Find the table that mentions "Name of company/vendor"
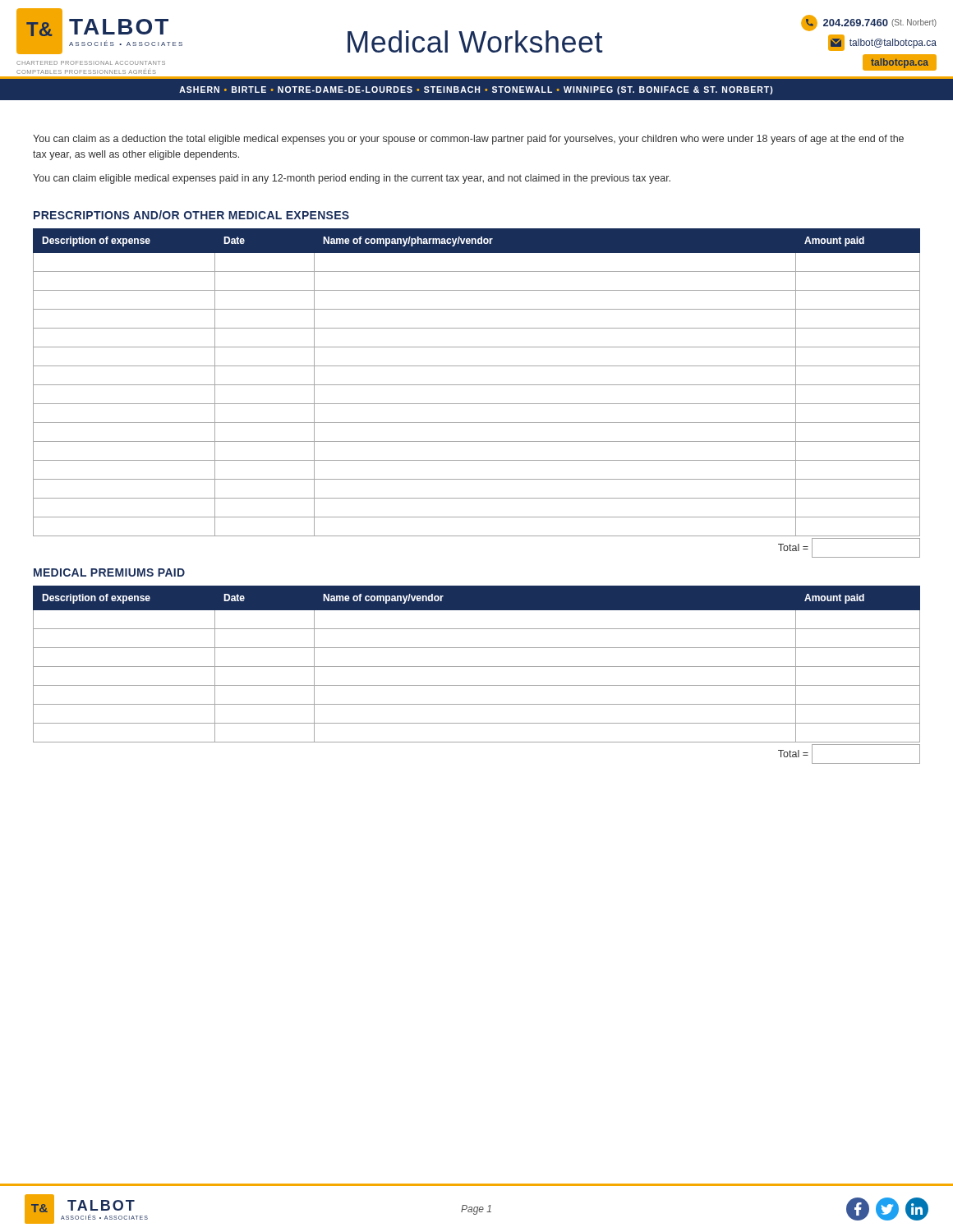The height and width of the screenshot is (1232, 953). (476, 675)
